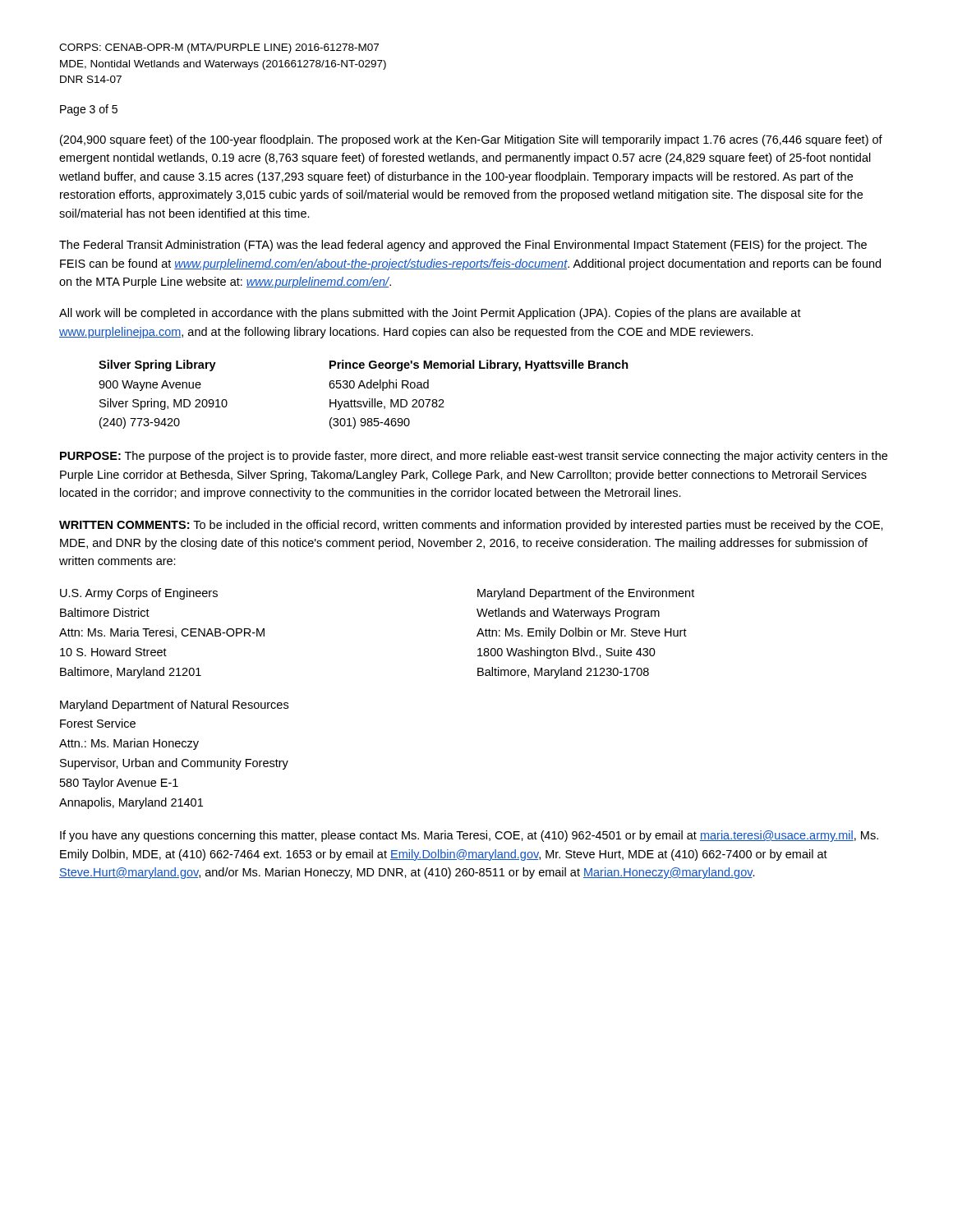Find the block on this page that starts "If you have any questions"

point(469,854)
